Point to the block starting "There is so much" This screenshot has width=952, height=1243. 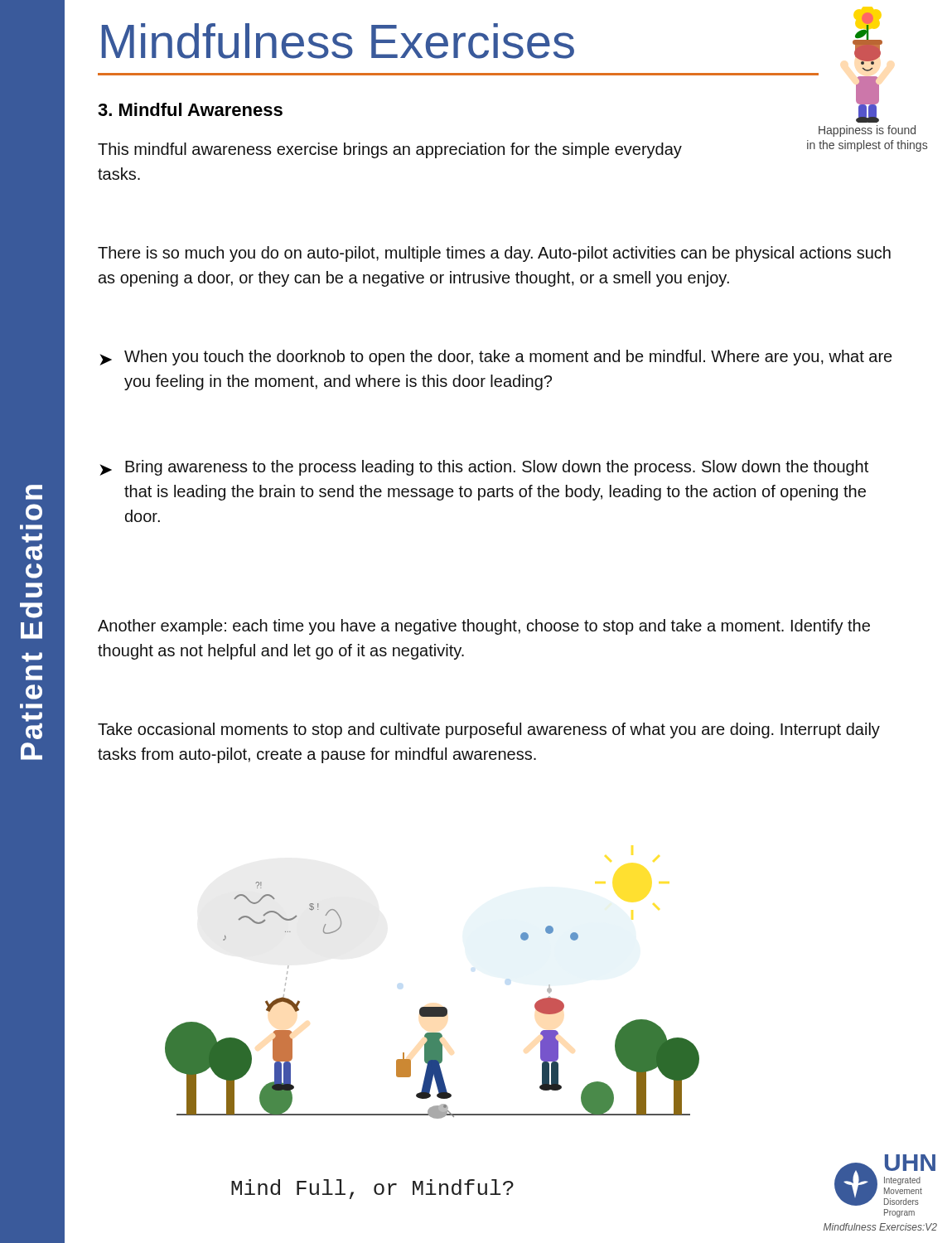(495, 265)
